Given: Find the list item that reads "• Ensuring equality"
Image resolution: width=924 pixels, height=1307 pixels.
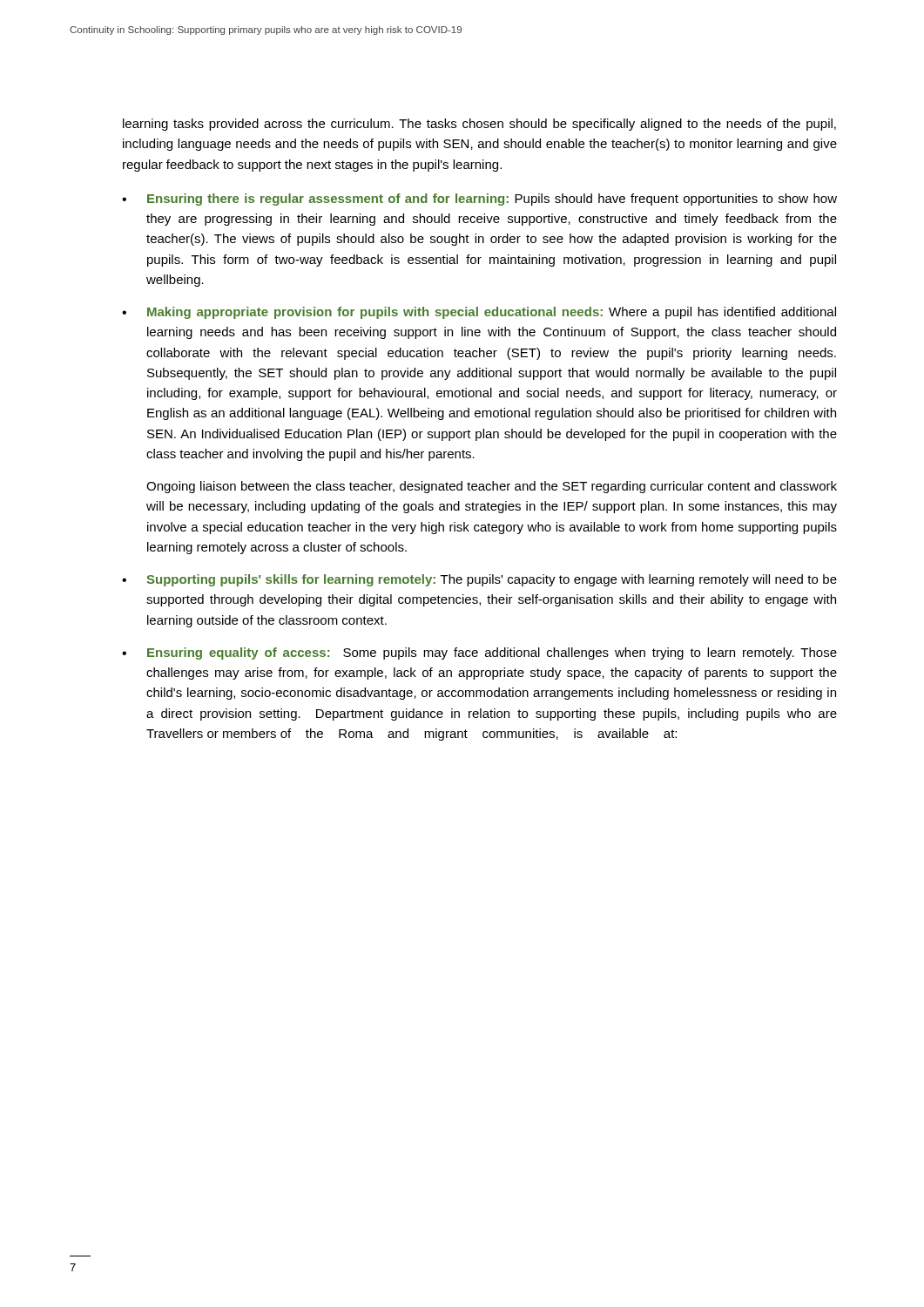Looking at the screenshot, I should pos(479,693).
